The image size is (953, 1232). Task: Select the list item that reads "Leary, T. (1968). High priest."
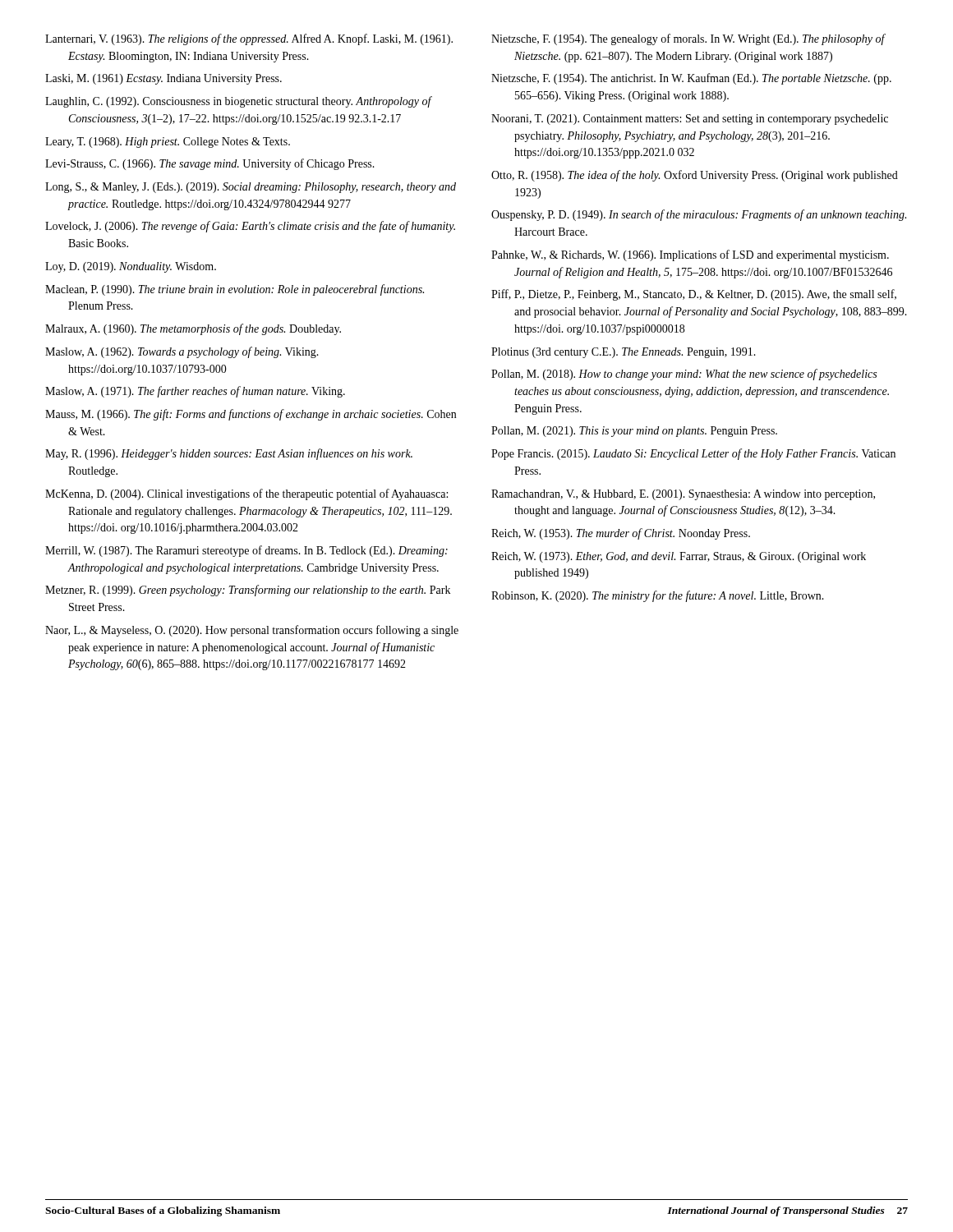coord(168,141)
